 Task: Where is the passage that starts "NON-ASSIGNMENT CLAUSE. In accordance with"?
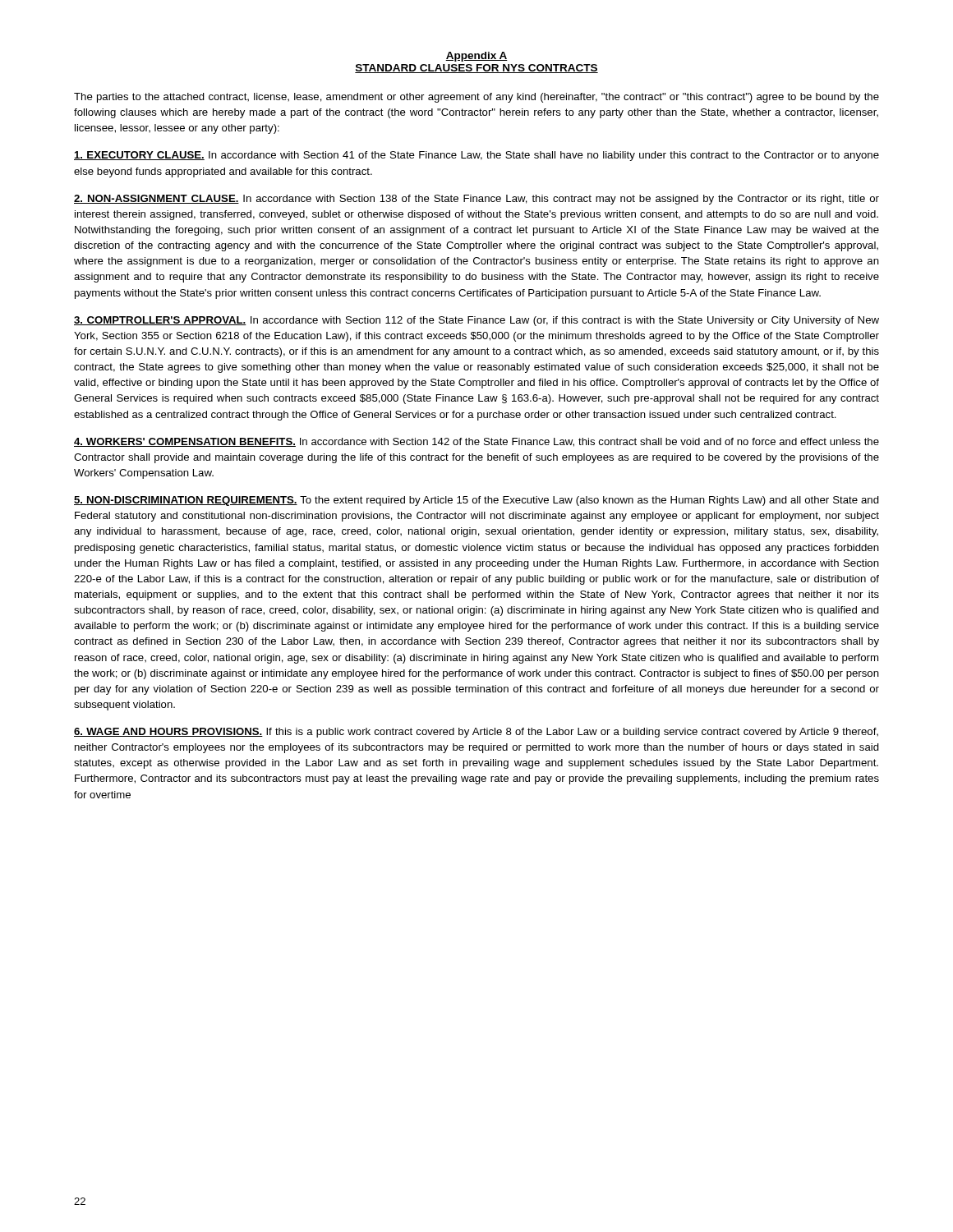pos(476,245)
